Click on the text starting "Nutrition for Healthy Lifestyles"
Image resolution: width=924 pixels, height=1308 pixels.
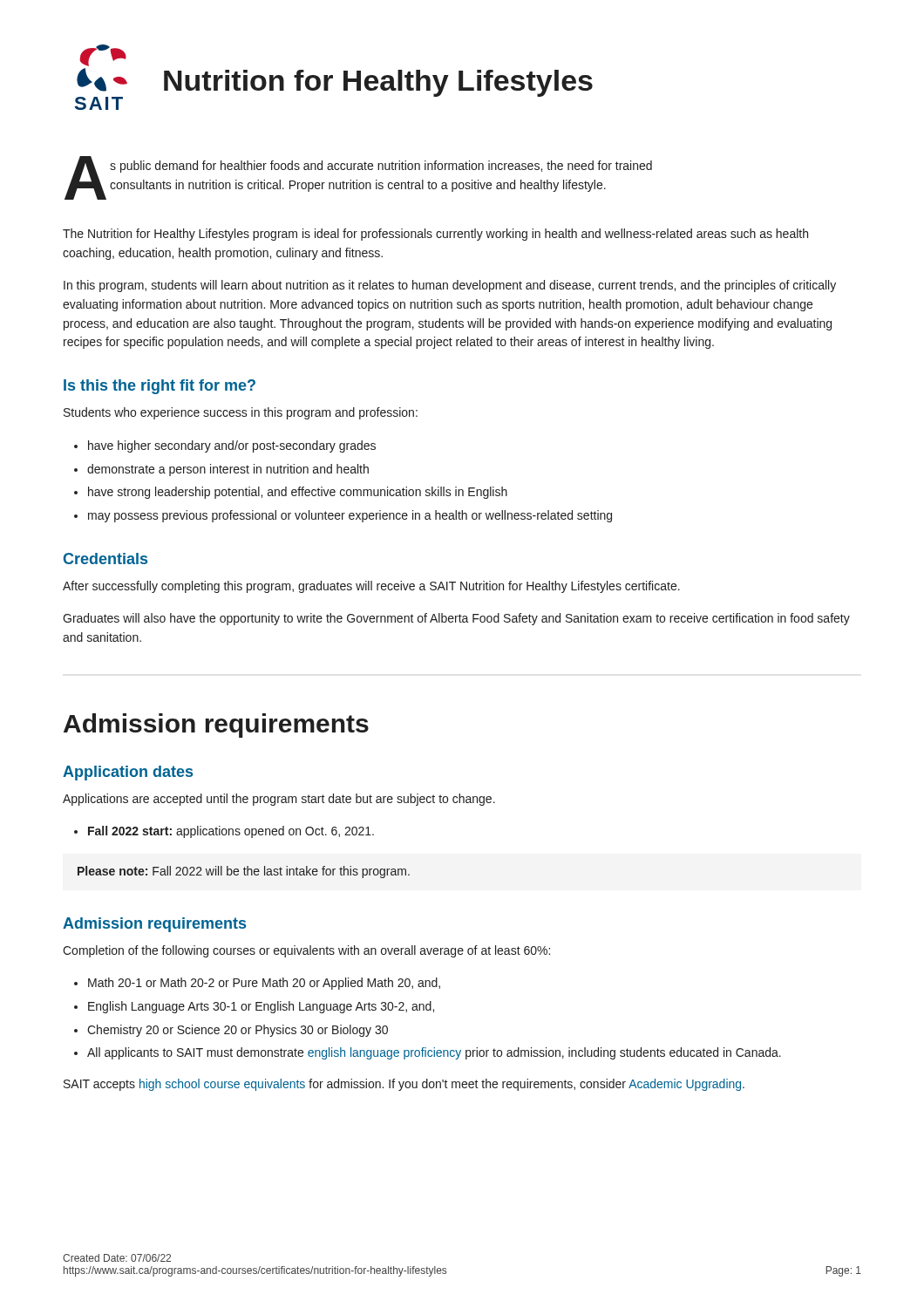(x=378, y=81)
